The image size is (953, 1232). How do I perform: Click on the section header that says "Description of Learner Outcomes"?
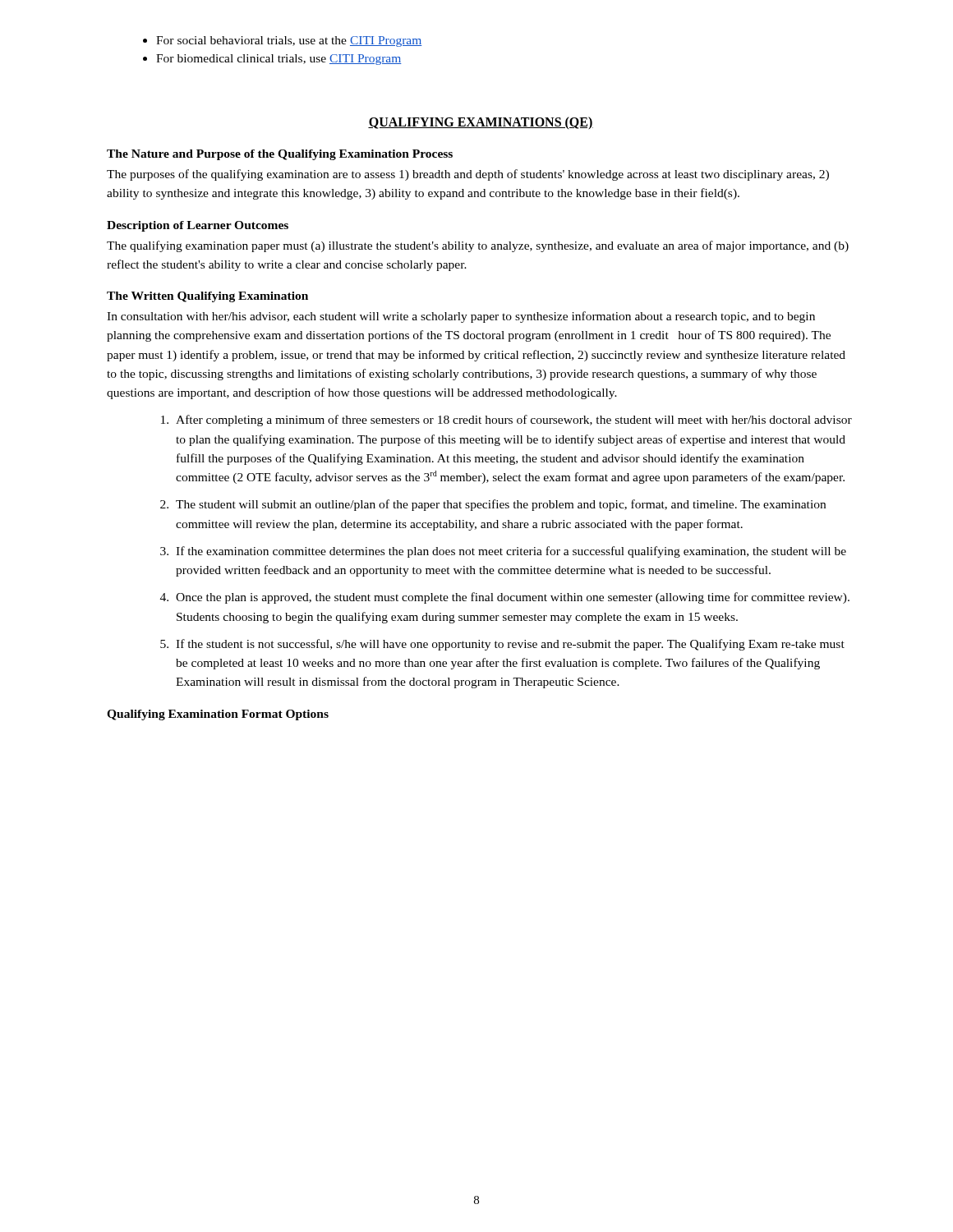198,224
